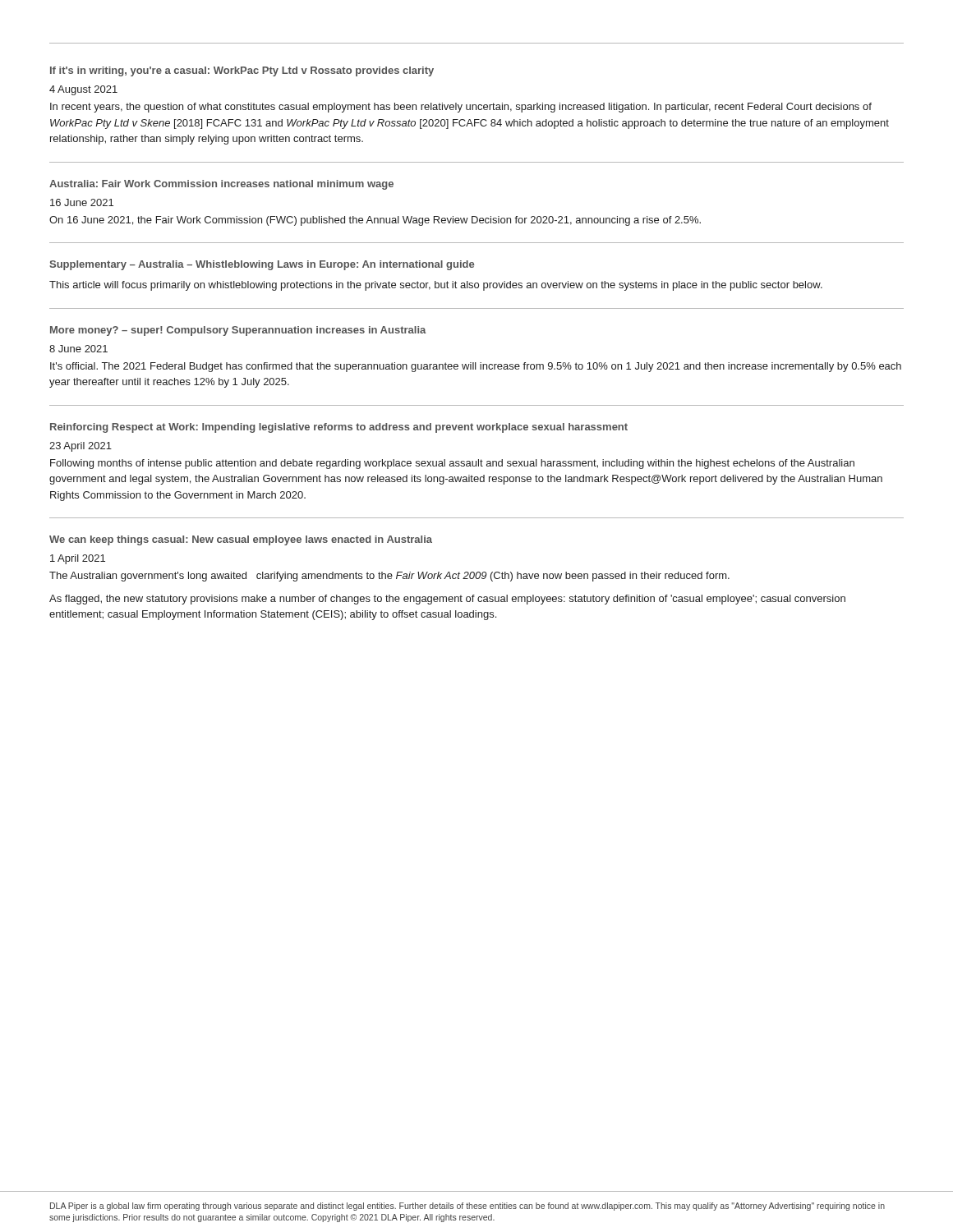This screenshot has height=1232, width=953.
Task: Click on the text with the text "8 June 2021"
Action: [x=79, y=348]
